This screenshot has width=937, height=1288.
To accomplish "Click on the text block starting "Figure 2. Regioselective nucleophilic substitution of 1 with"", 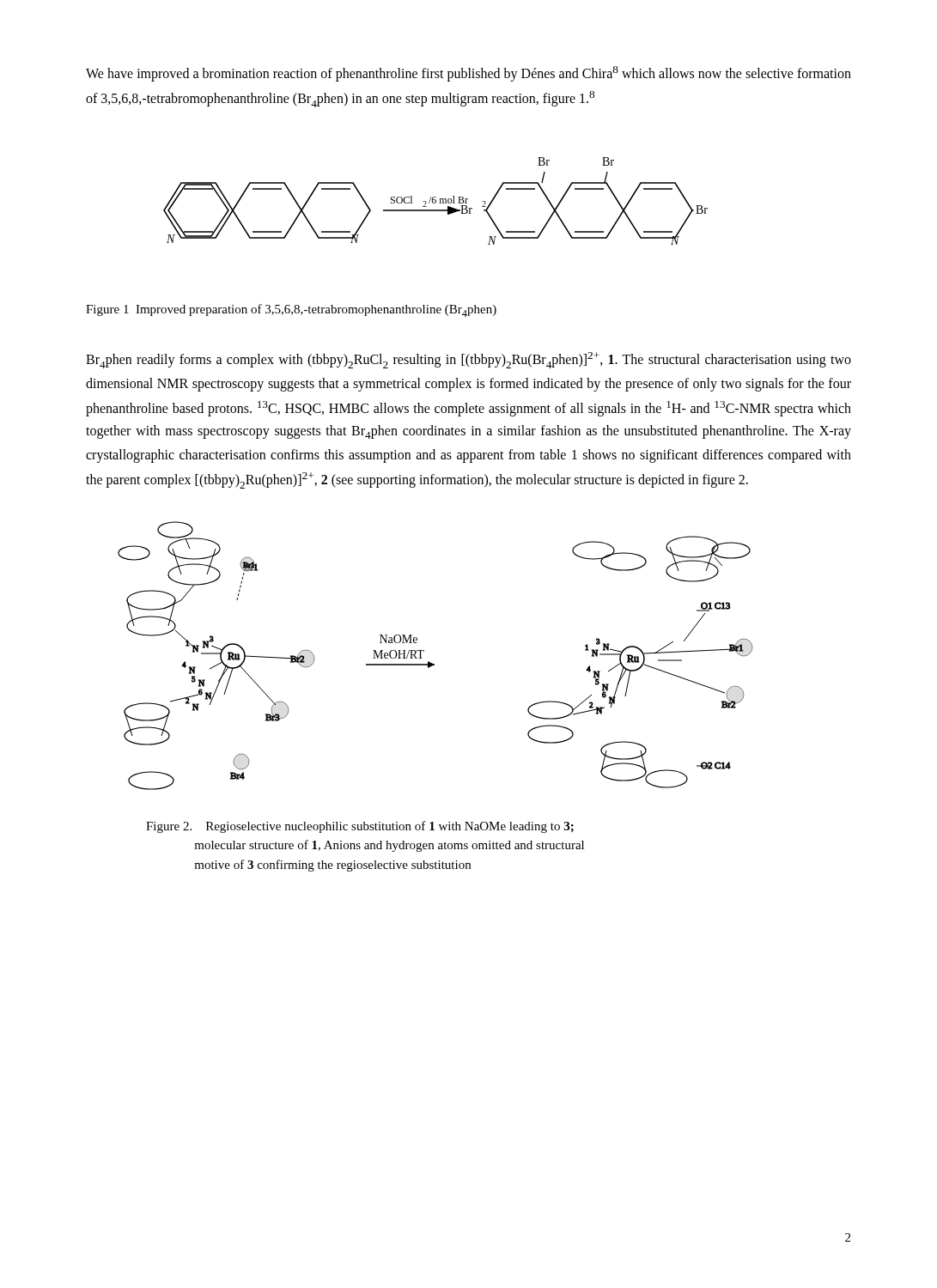I will (365, 845).
